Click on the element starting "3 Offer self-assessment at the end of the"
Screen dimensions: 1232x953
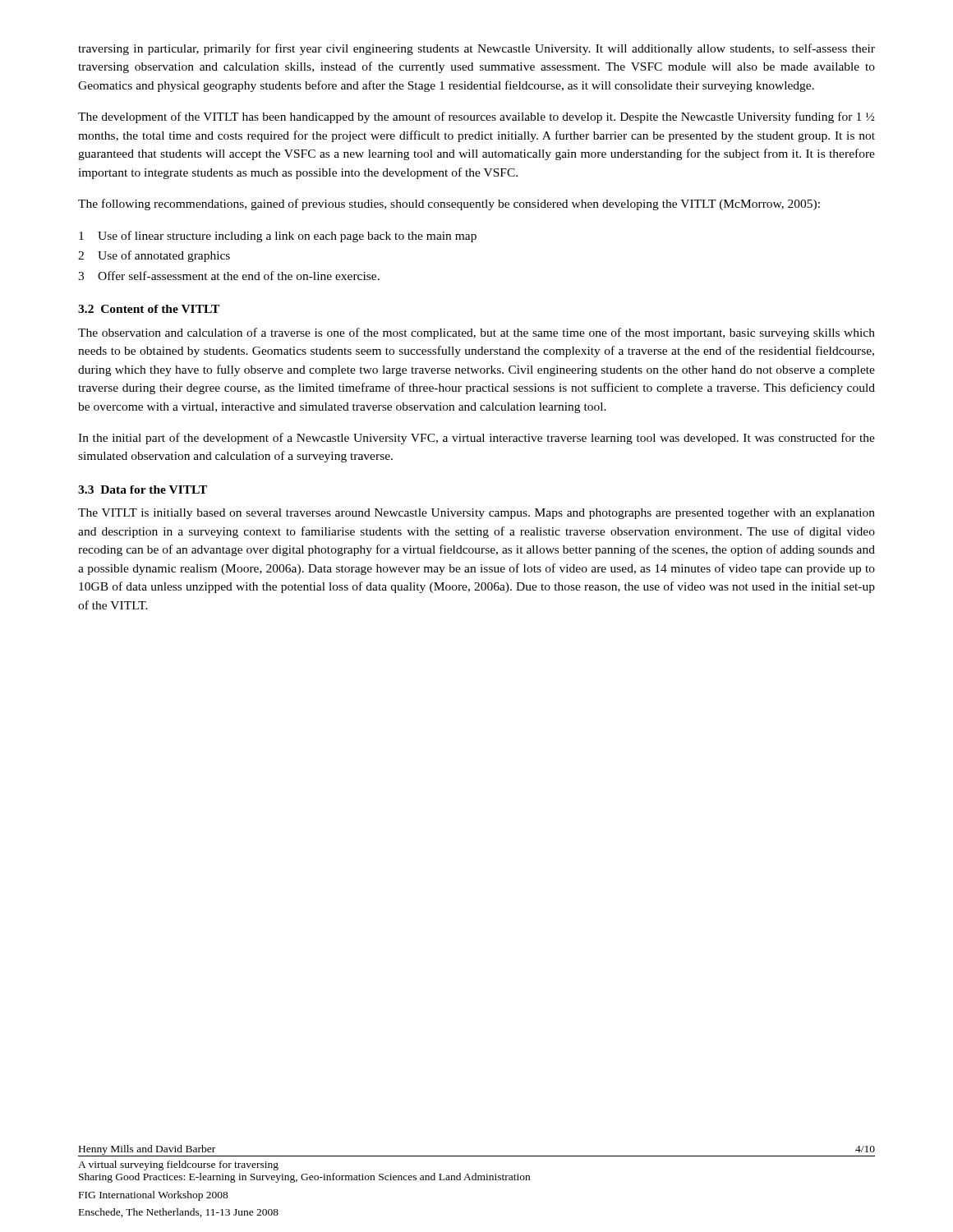point(229,276)
